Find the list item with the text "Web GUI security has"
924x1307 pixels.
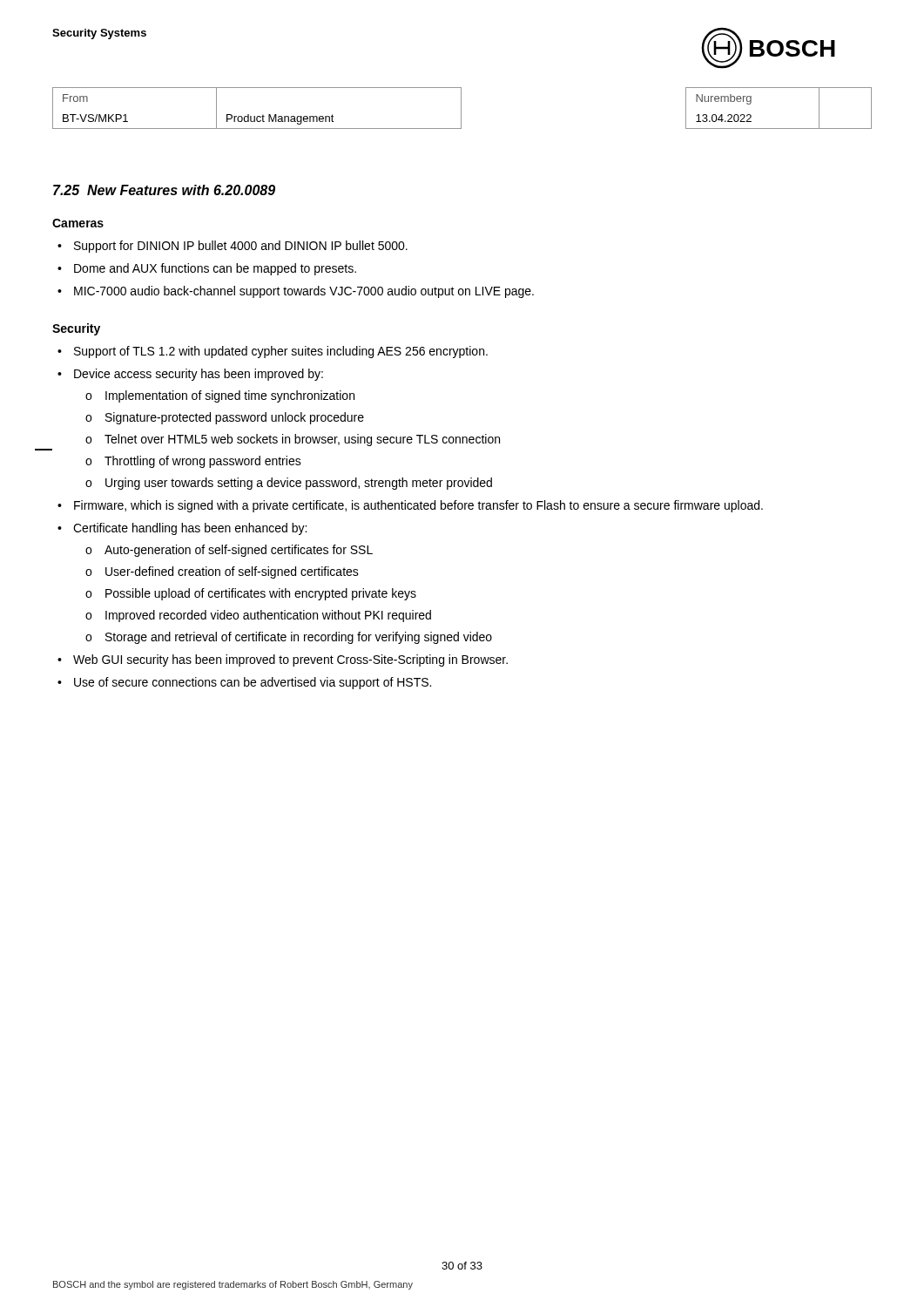point(462,660)
